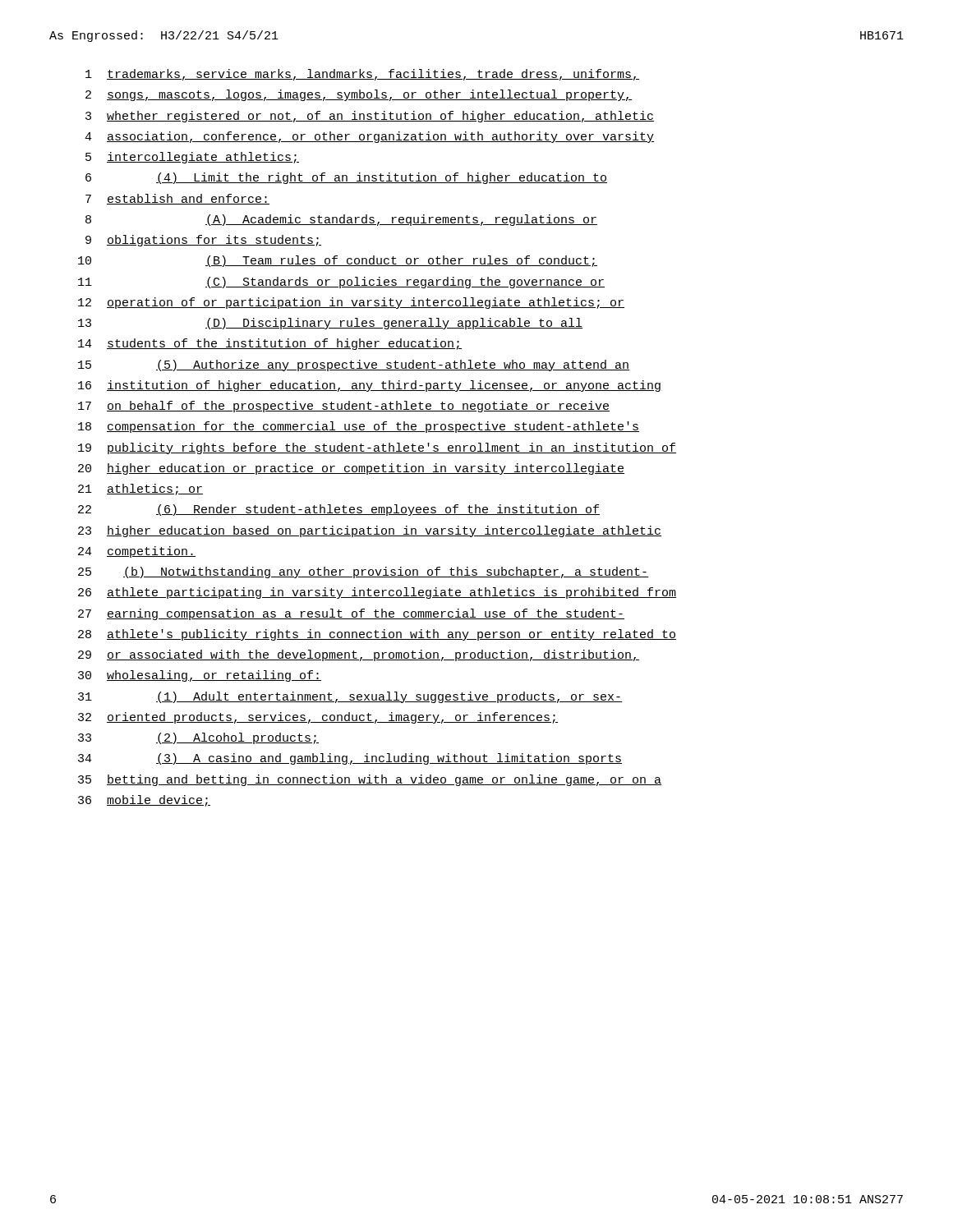Locate the block of text that opens with "25 (b) Notwithstanding"

tap(476, 573)
